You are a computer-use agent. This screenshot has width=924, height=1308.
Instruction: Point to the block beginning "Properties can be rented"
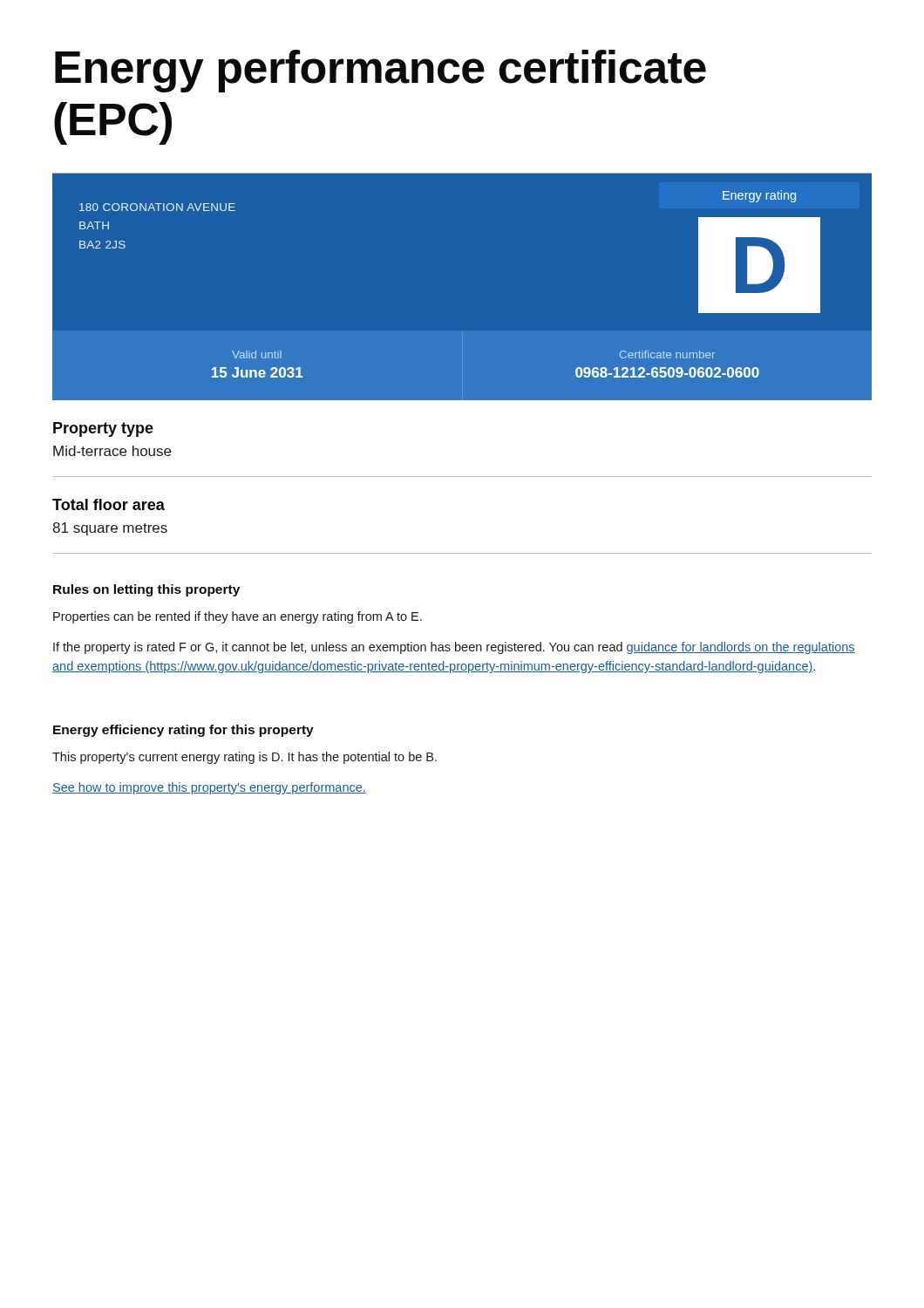(x=237, y=616)
